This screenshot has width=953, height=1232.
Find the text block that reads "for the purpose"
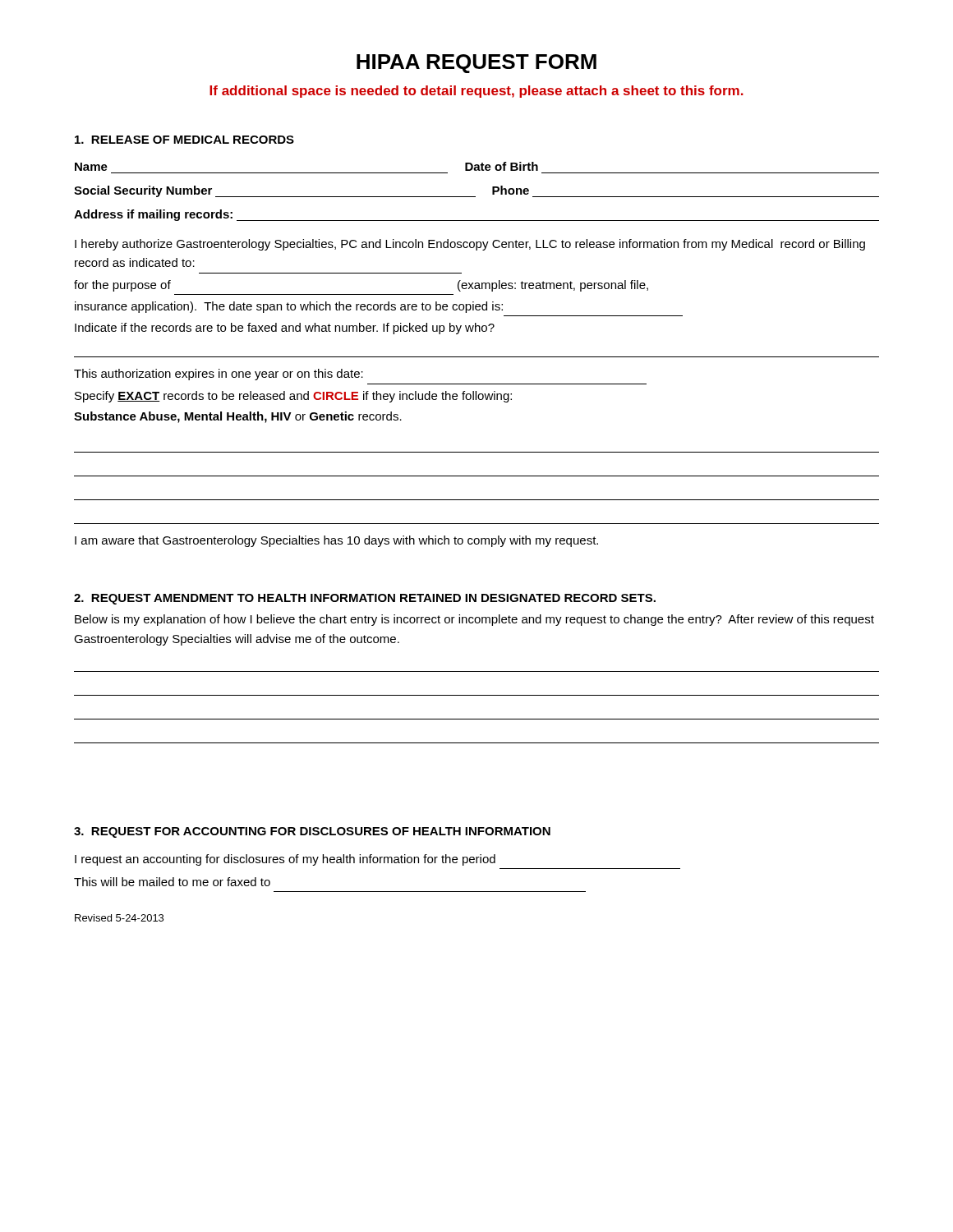click(x=362, y=285)
